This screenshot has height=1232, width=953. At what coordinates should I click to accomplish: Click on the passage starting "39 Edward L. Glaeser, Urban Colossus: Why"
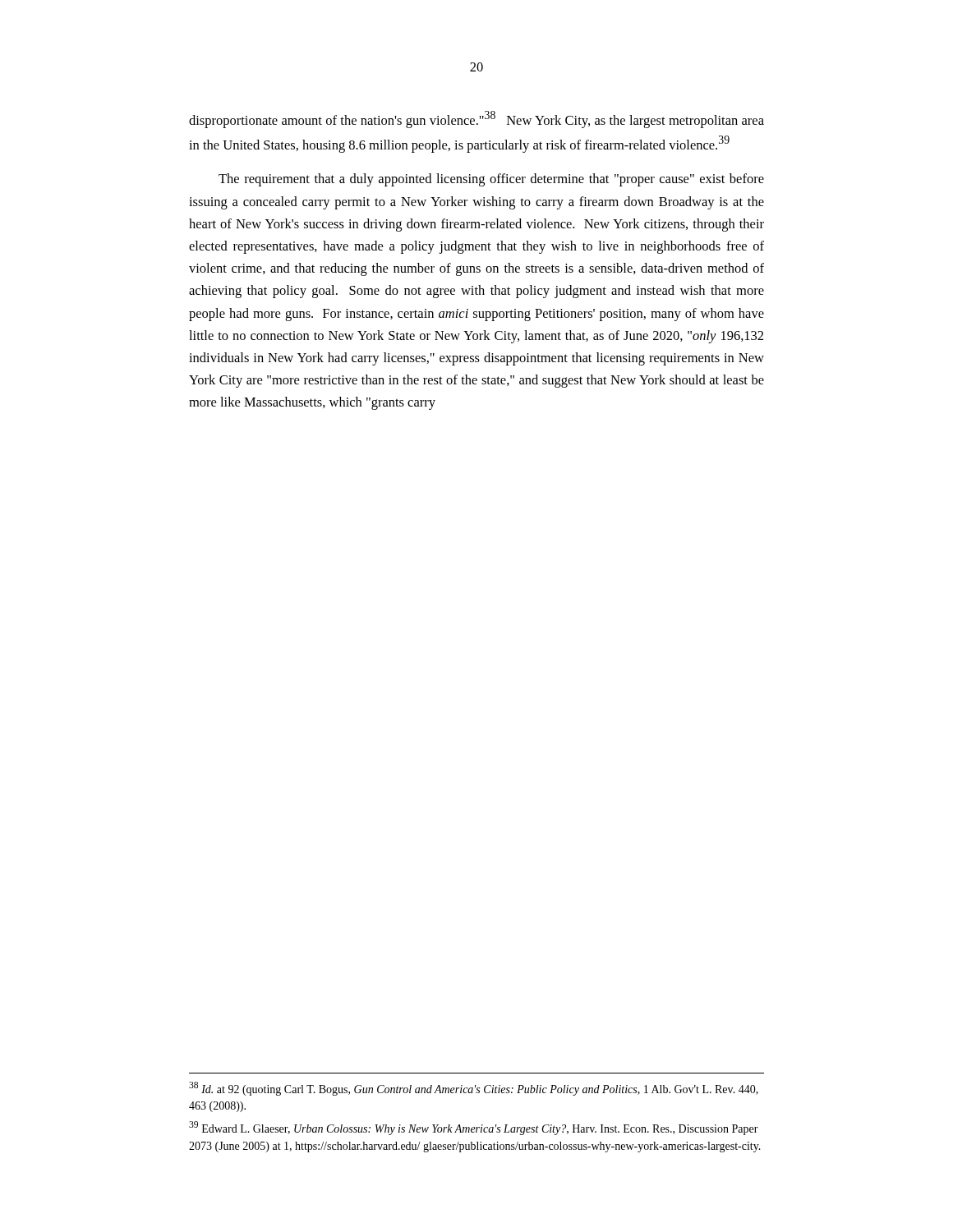click(x=475, y=1136)
